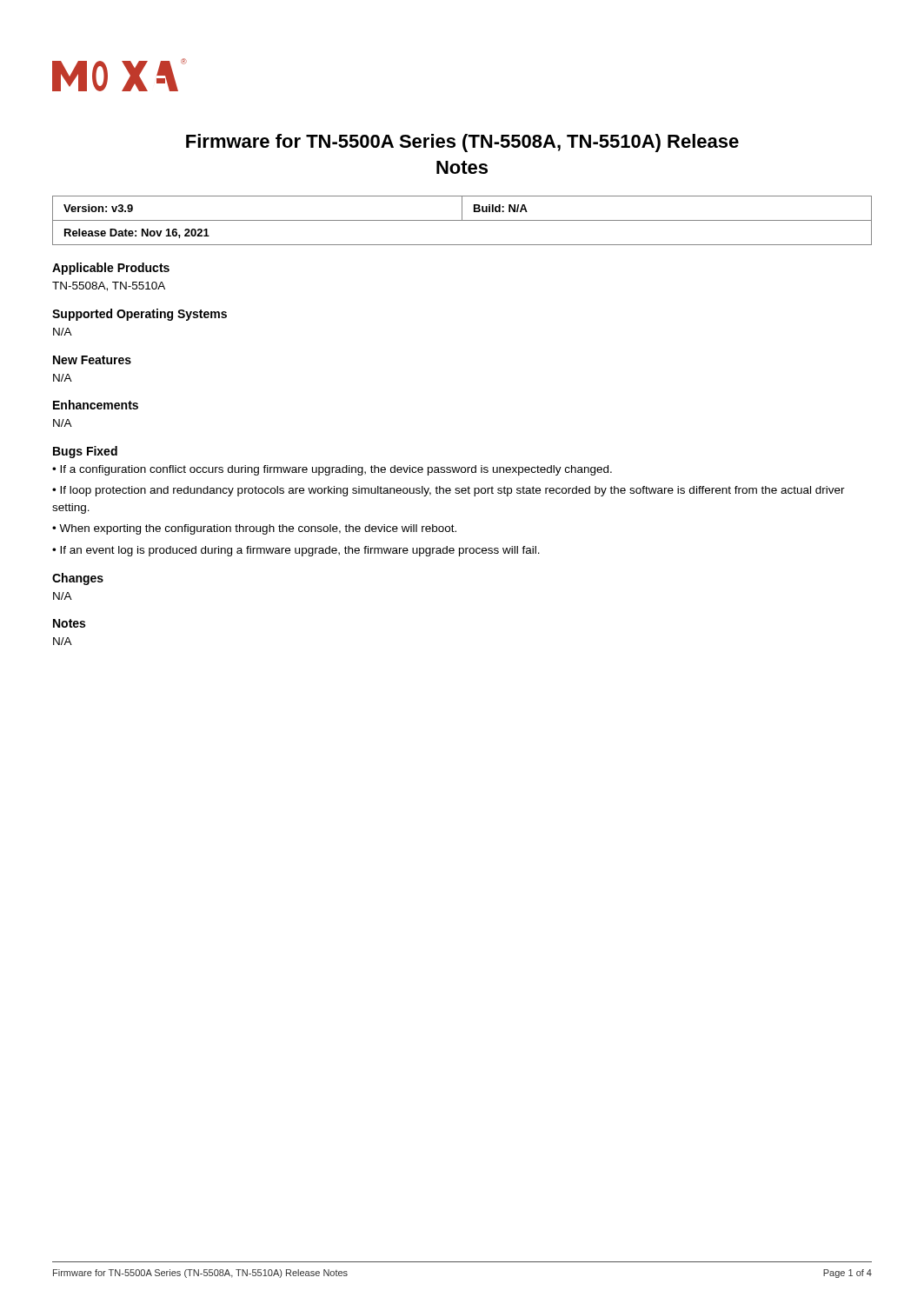
Task: Locate the table
Action: tap(462, 221)
